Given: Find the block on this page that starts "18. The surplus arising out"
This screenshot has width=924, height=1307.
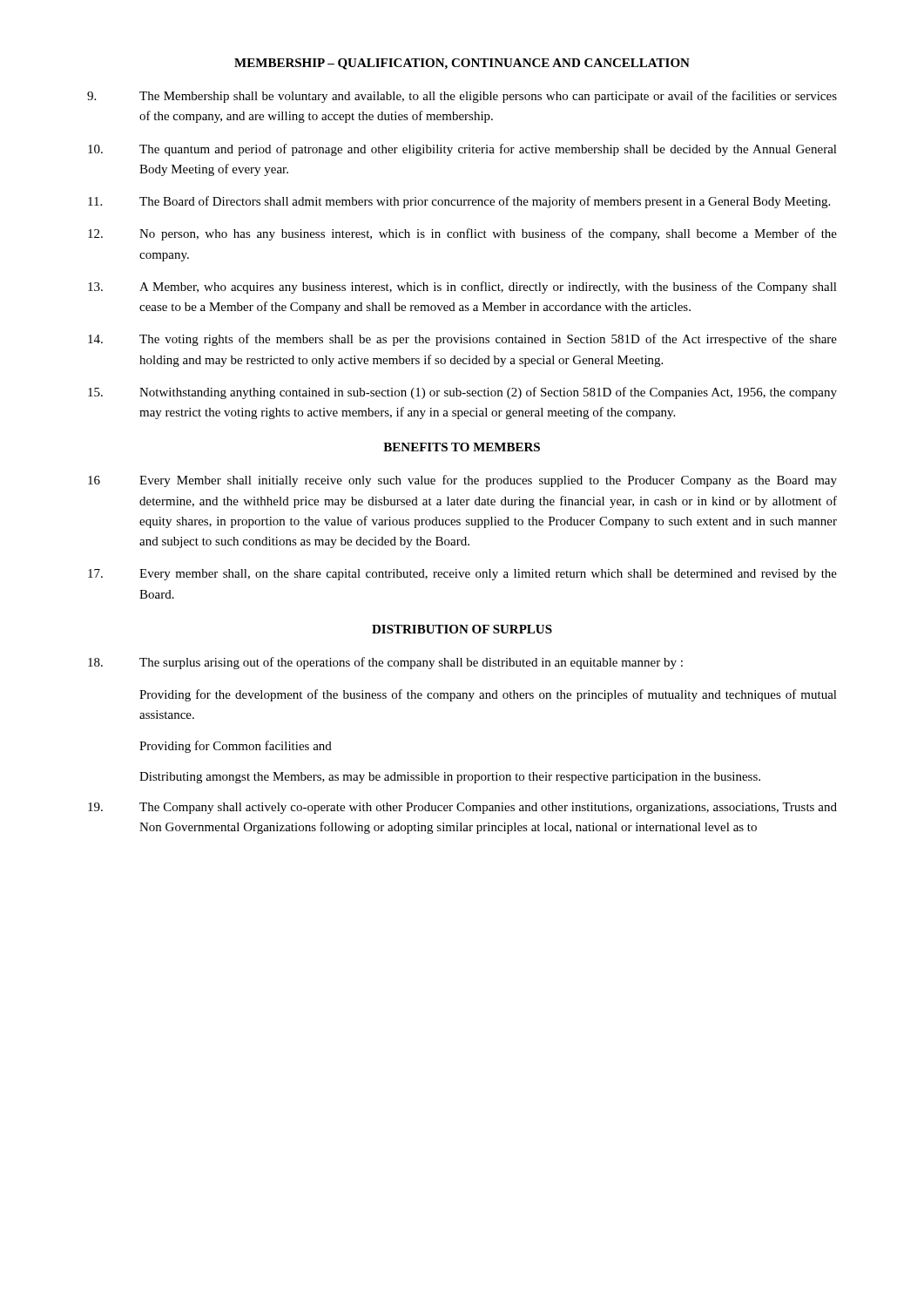Looking at the screenshot, I should [462, 663].
